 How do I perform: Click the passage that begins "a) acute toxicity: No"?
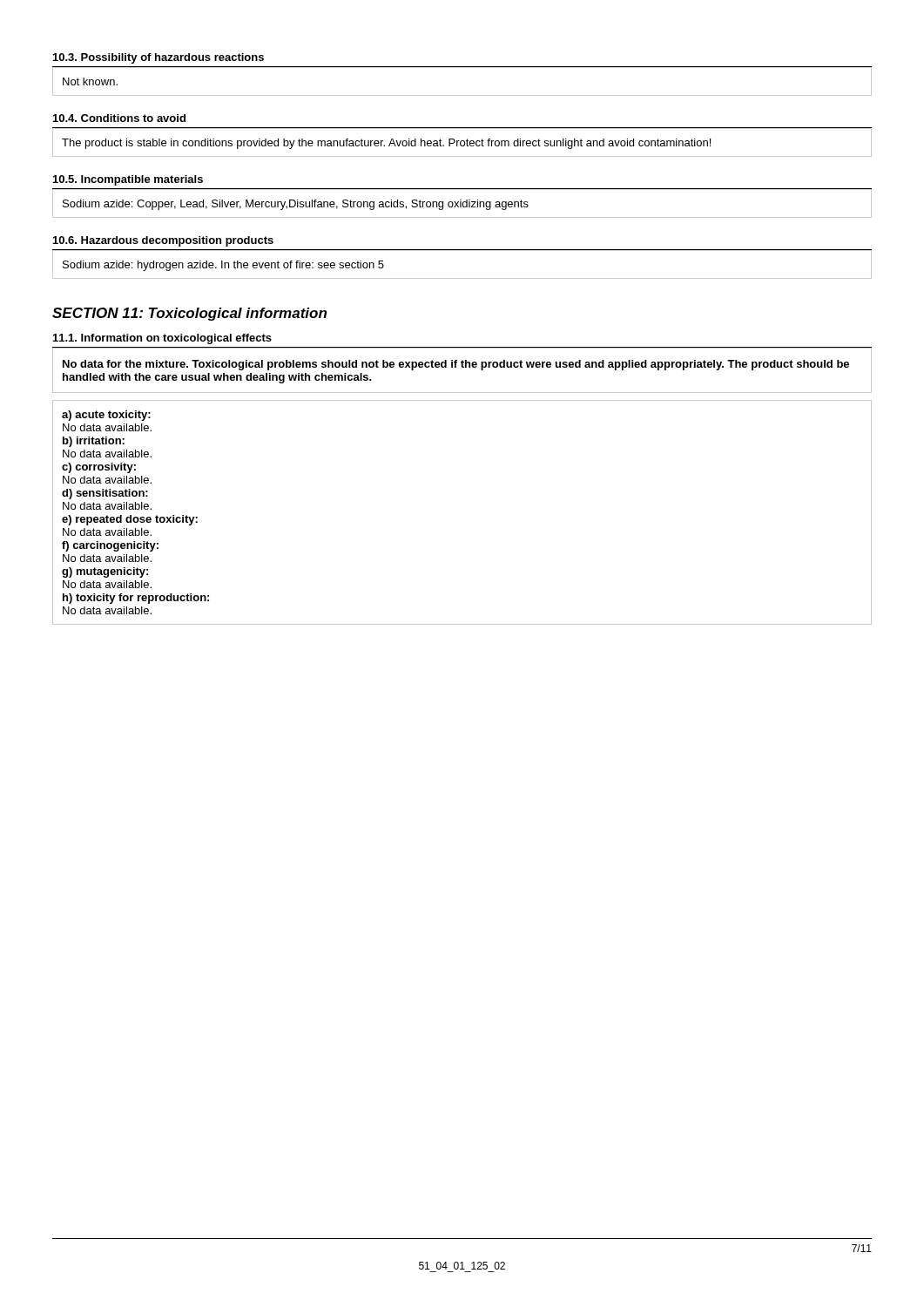coord(136,512)
